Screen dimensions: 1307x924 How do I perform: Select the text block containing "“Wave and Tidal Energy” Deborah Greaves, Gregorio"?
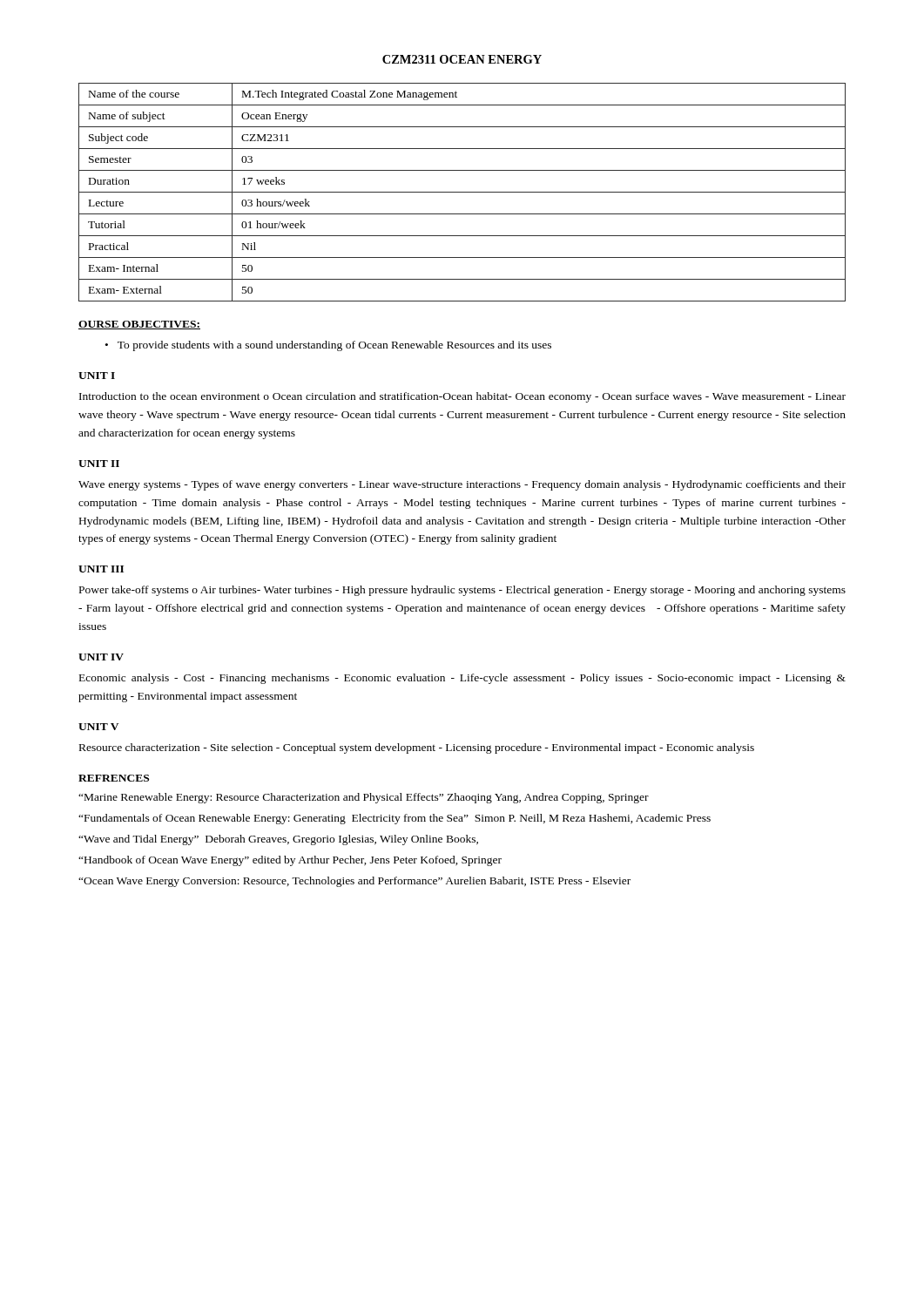(x=279, y=838)
